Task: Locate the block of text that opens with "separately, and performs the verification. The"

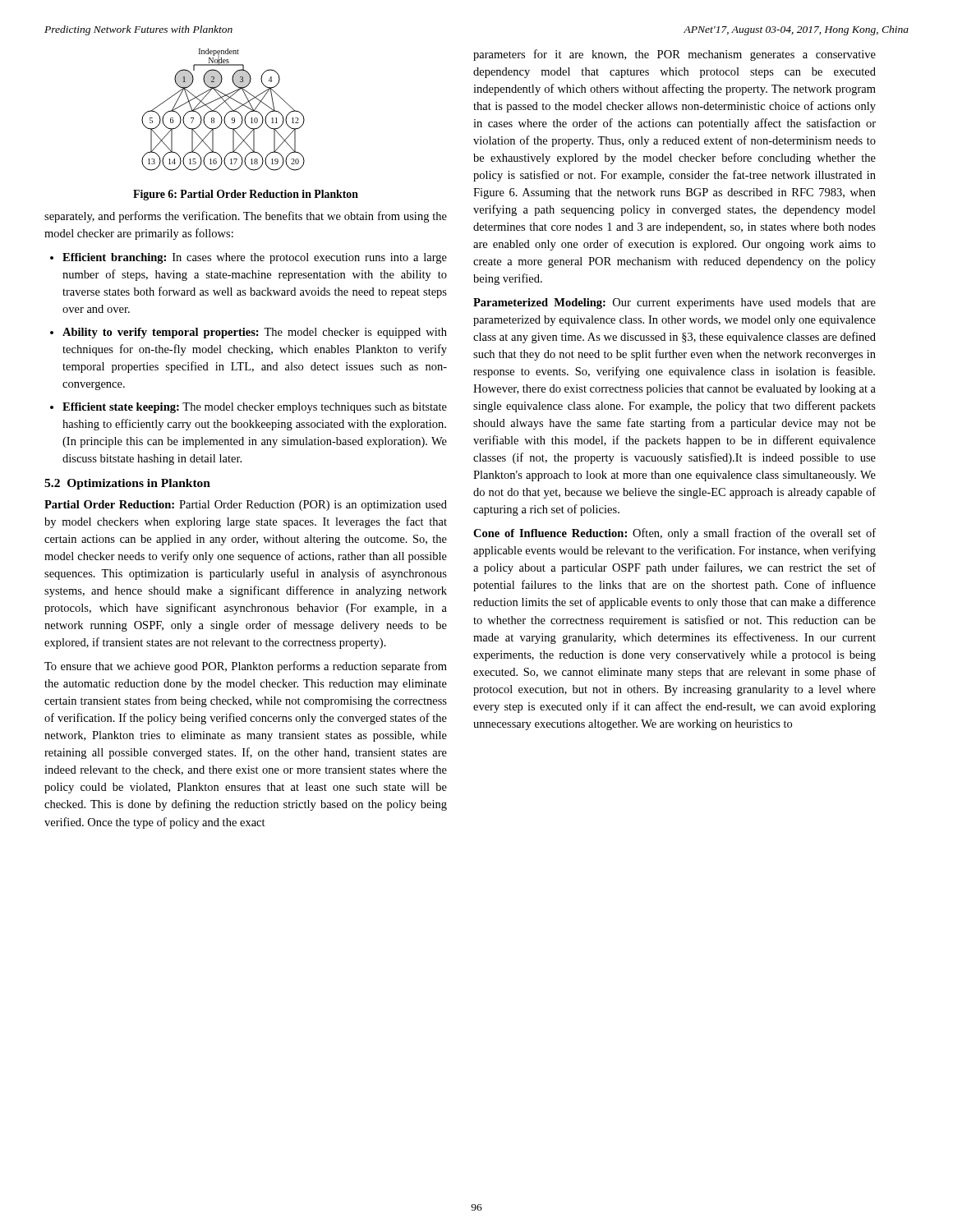Action: pos(246,225)
